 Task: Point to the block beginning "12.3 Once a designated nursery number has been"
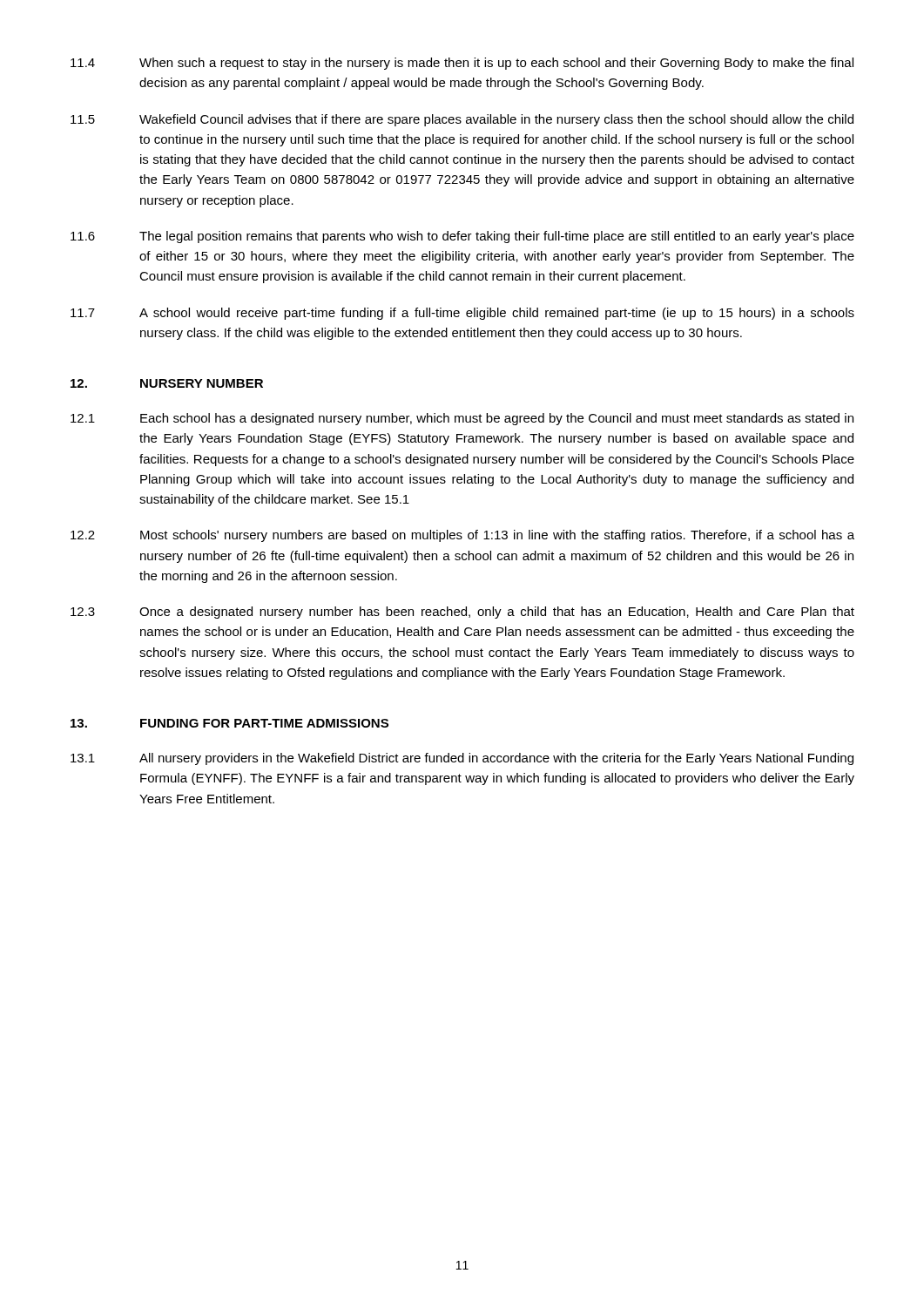462,642
